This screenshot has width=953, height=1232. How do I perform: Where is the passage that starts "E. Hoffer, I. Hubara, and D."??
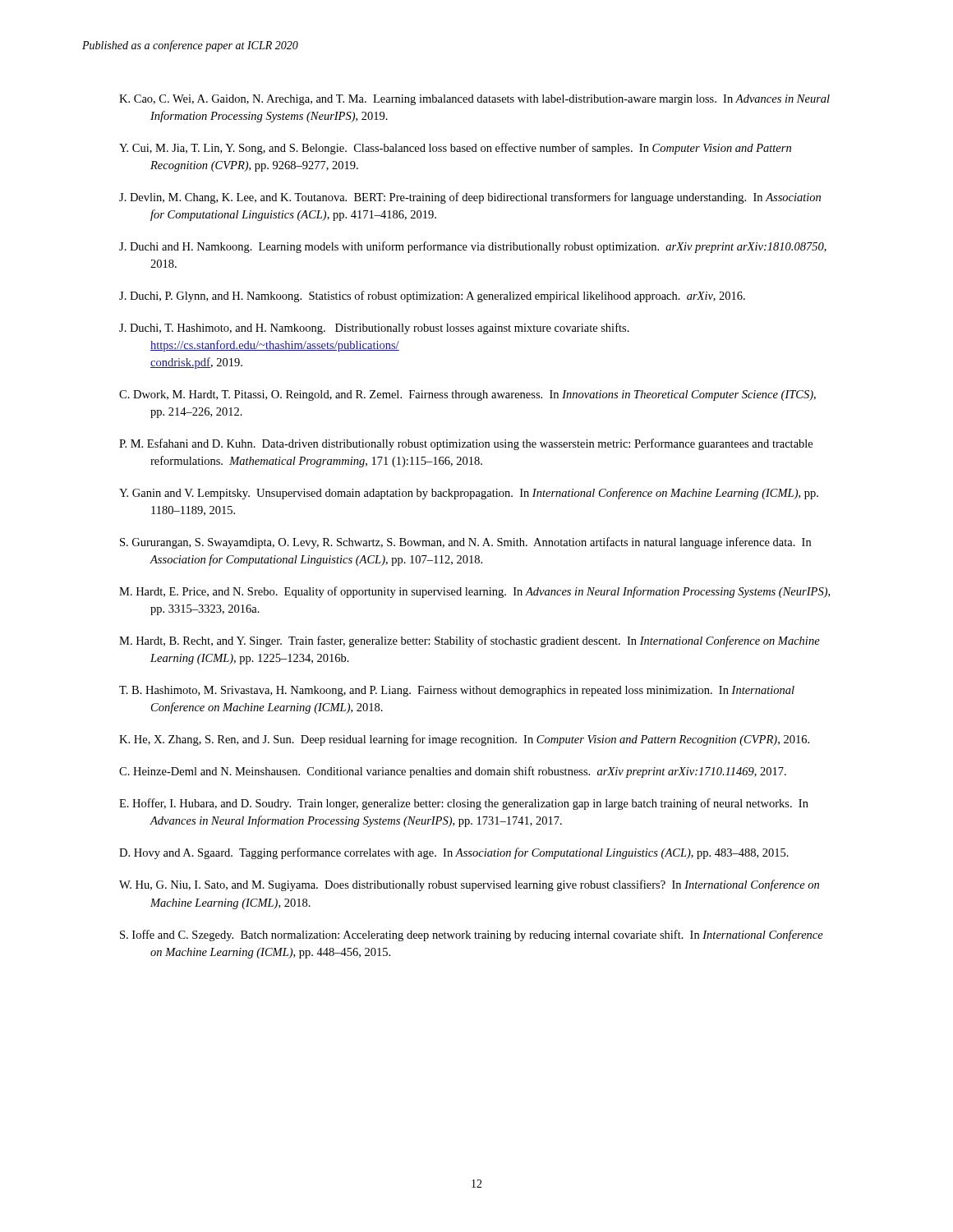coord(476,813)
